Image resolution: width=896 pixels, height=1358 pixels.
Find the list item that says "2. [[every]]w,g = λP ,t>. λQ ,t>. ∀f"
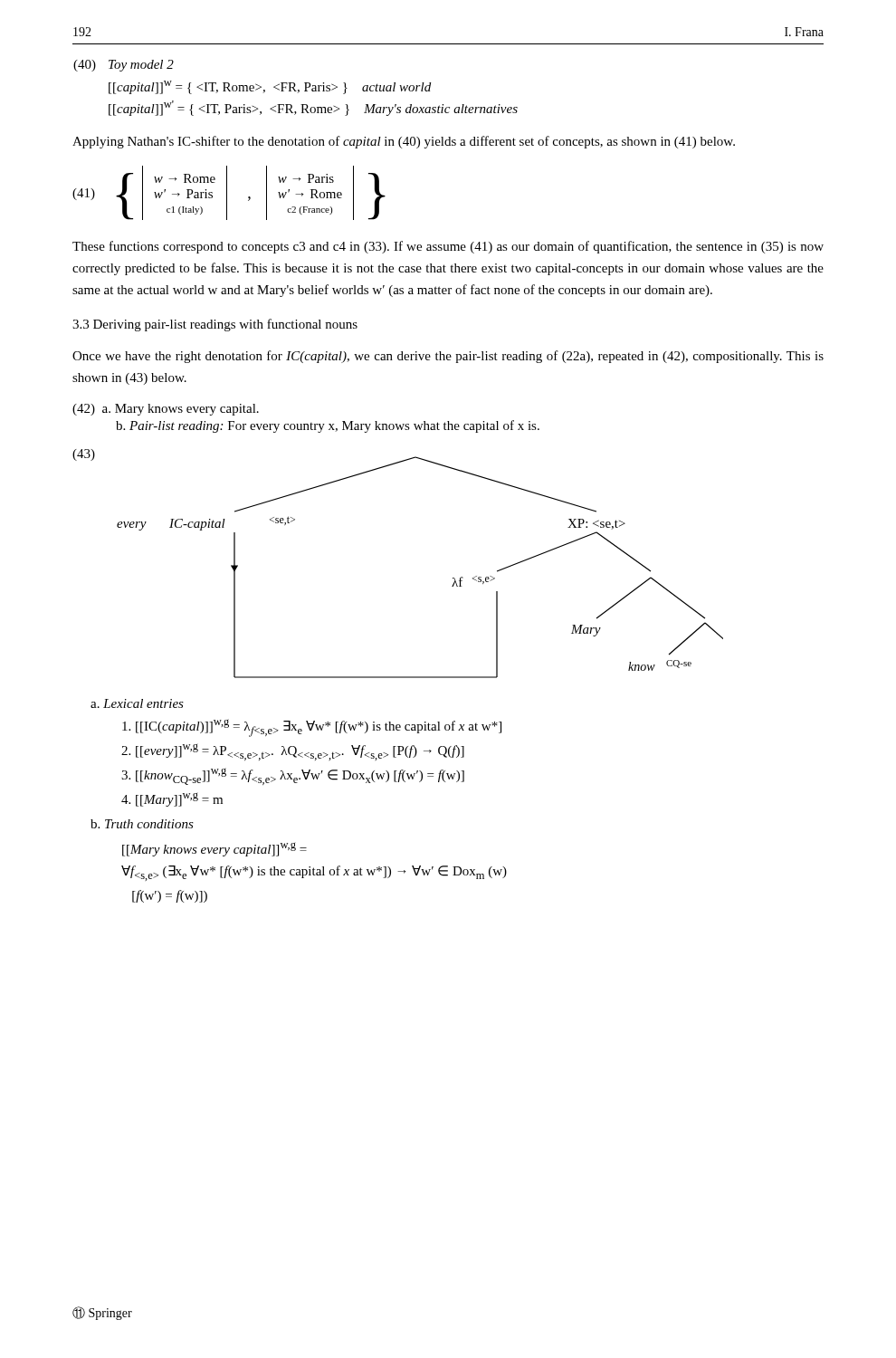tap(293, 751)
